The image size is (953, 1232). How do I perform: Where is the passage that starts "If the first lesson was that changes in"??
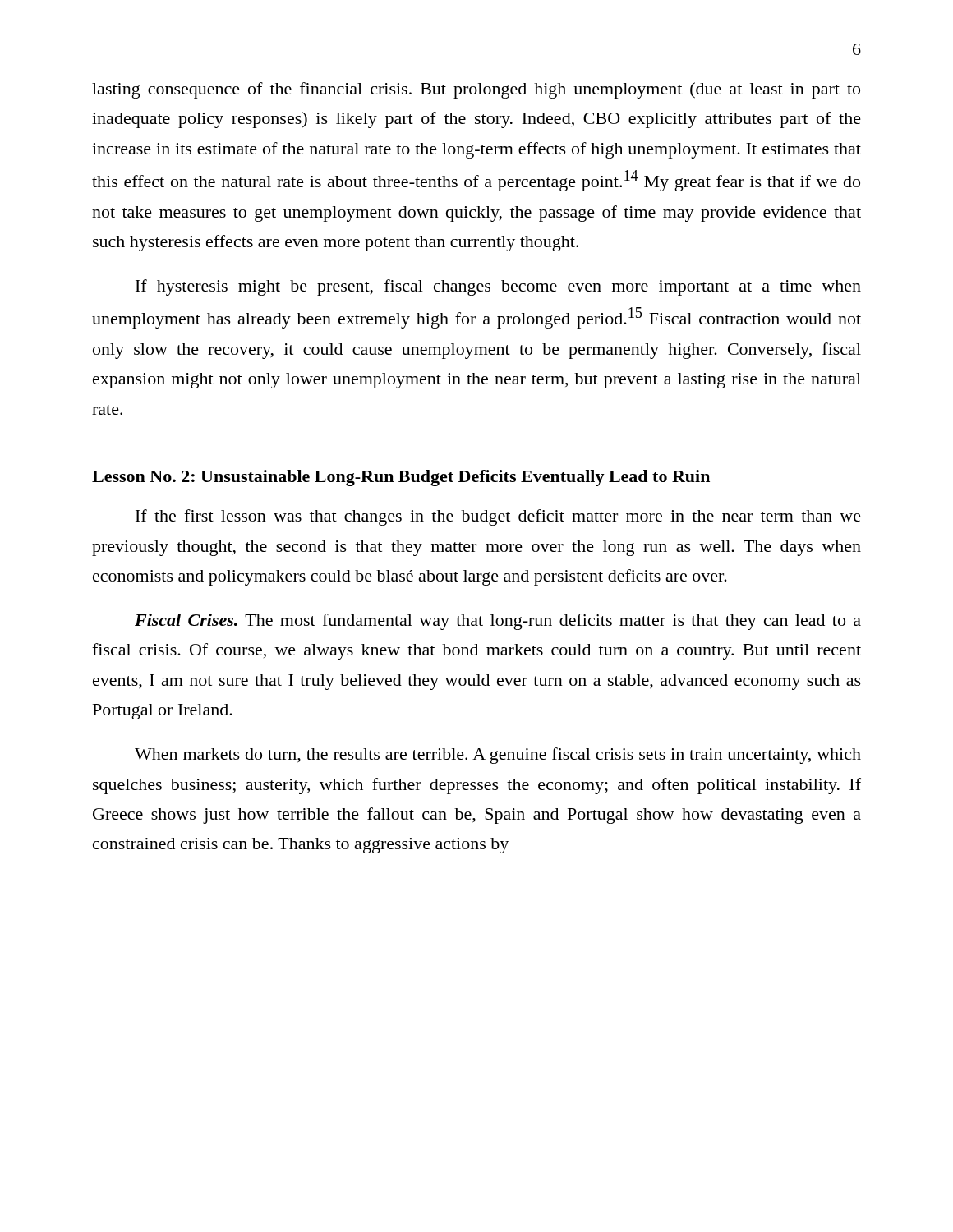point(476,545)
